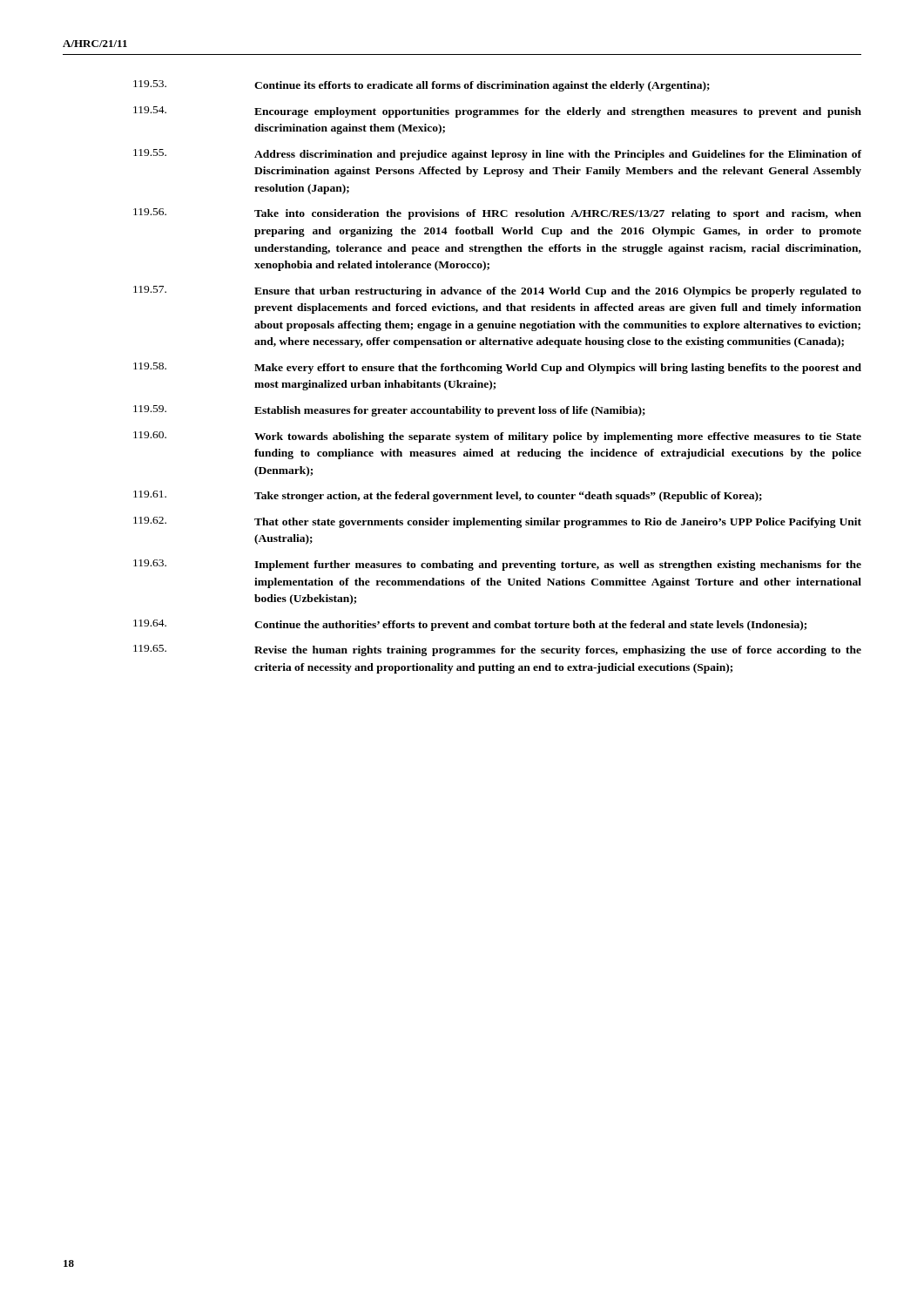
Task: Click on the list item with the text "119.64. Continue the authorities’"
Action: [462, 624]
